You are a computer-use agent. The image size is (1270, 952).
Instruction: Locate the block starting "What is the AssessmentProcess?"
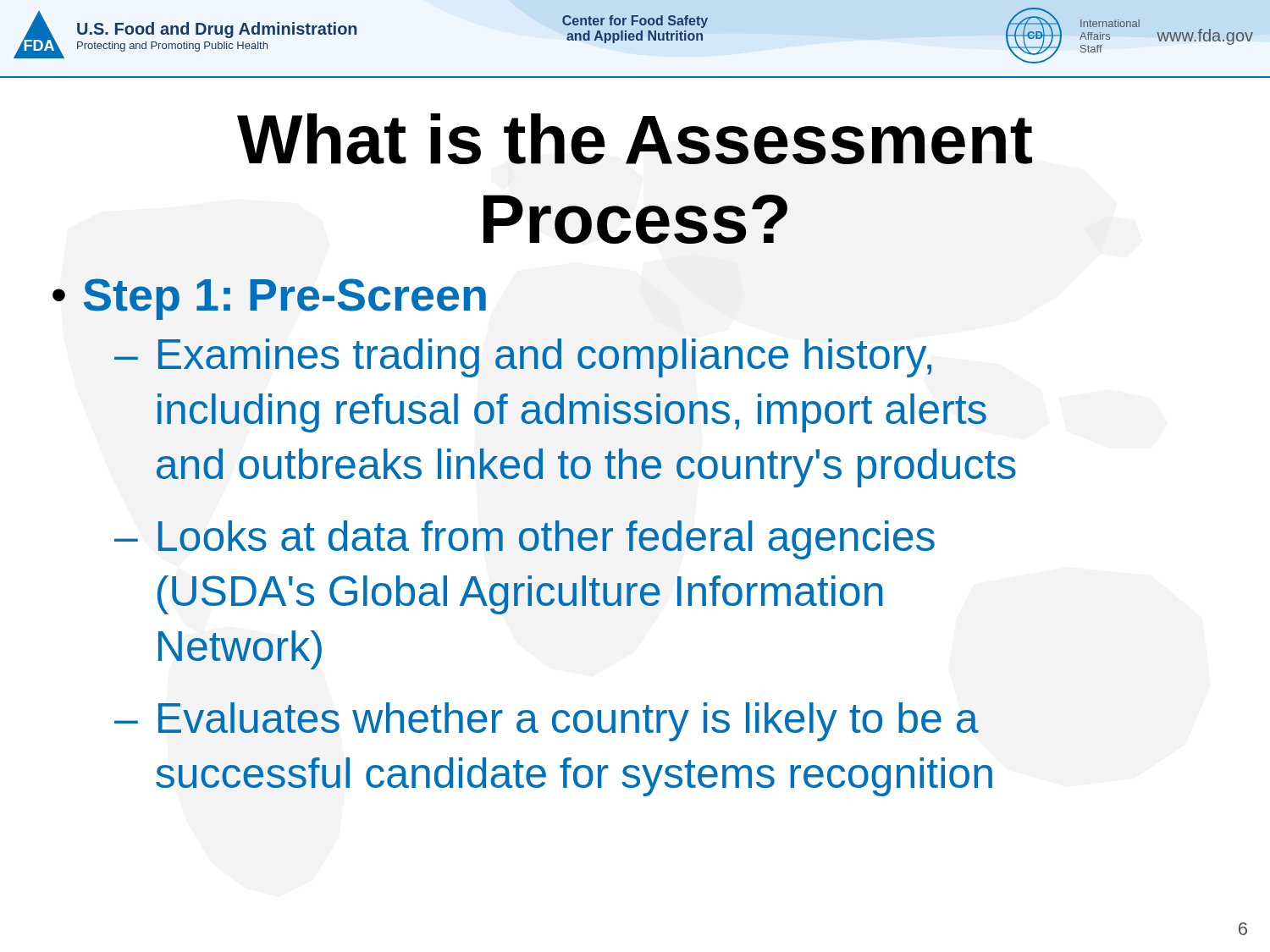635,179
